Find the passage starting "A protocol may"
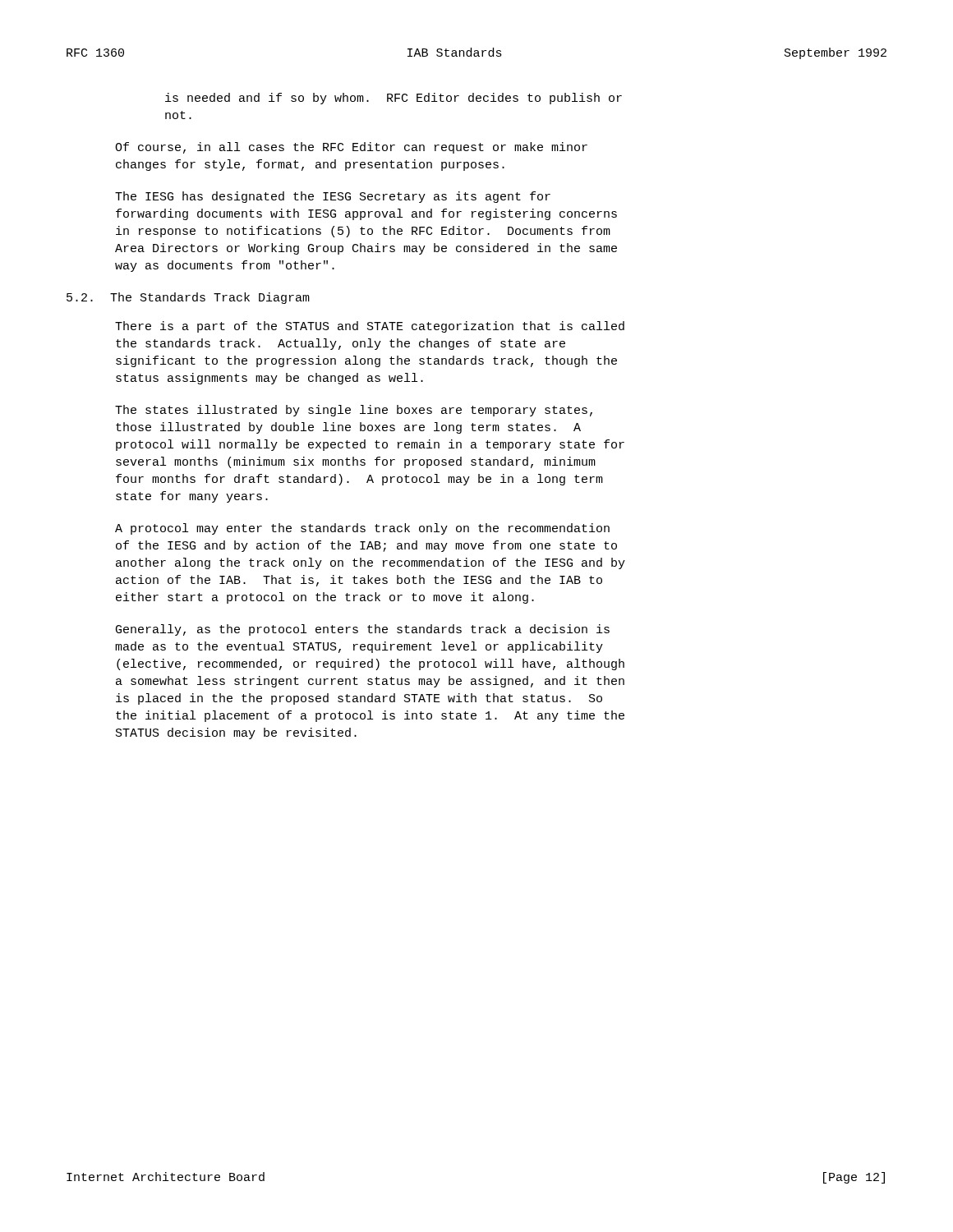953x1232 pixels. [370, 564]
